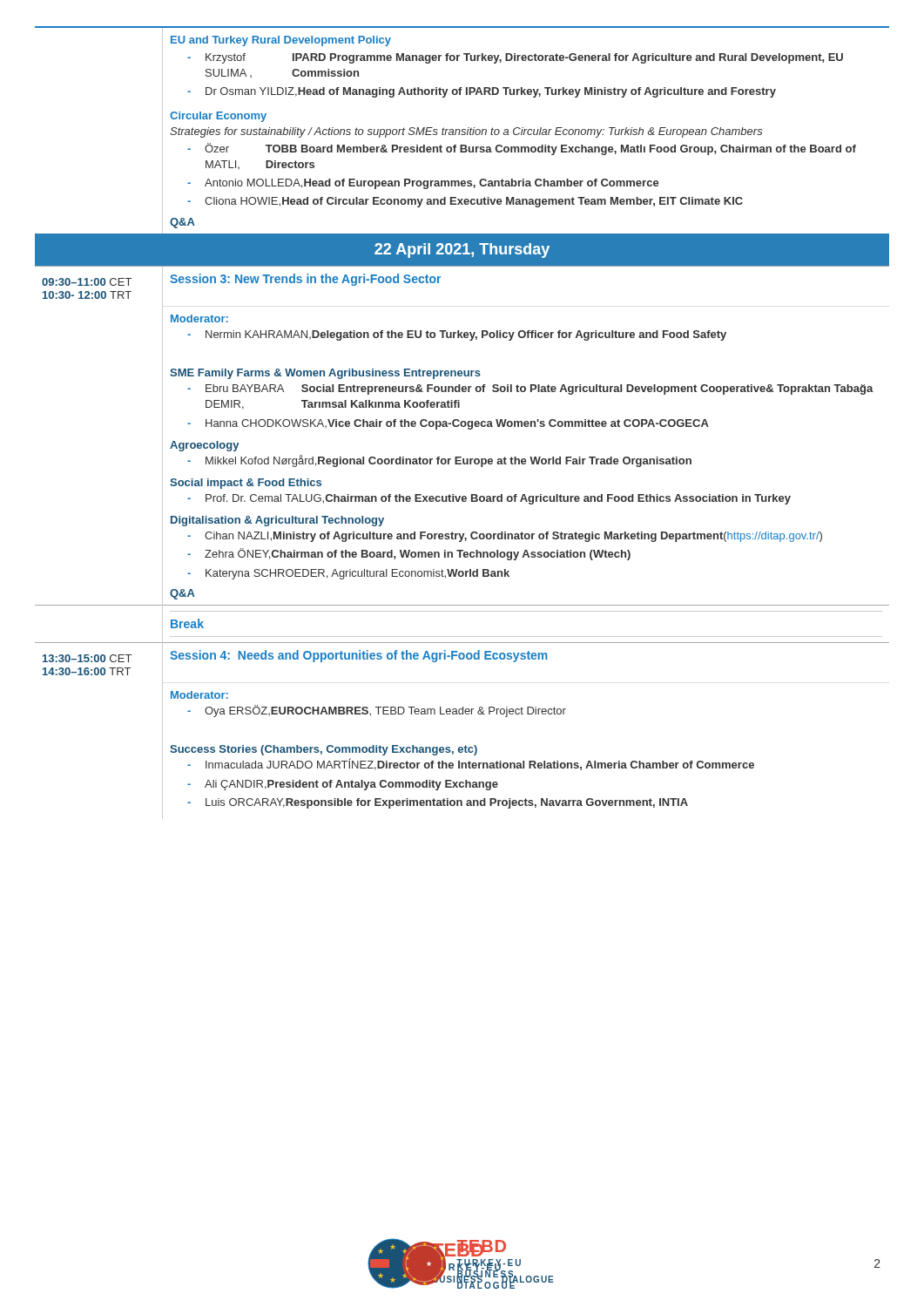Select the section header containing "Circular Economy"
The width and height of the screenshot is (924, 1307).
coord(218,115)
